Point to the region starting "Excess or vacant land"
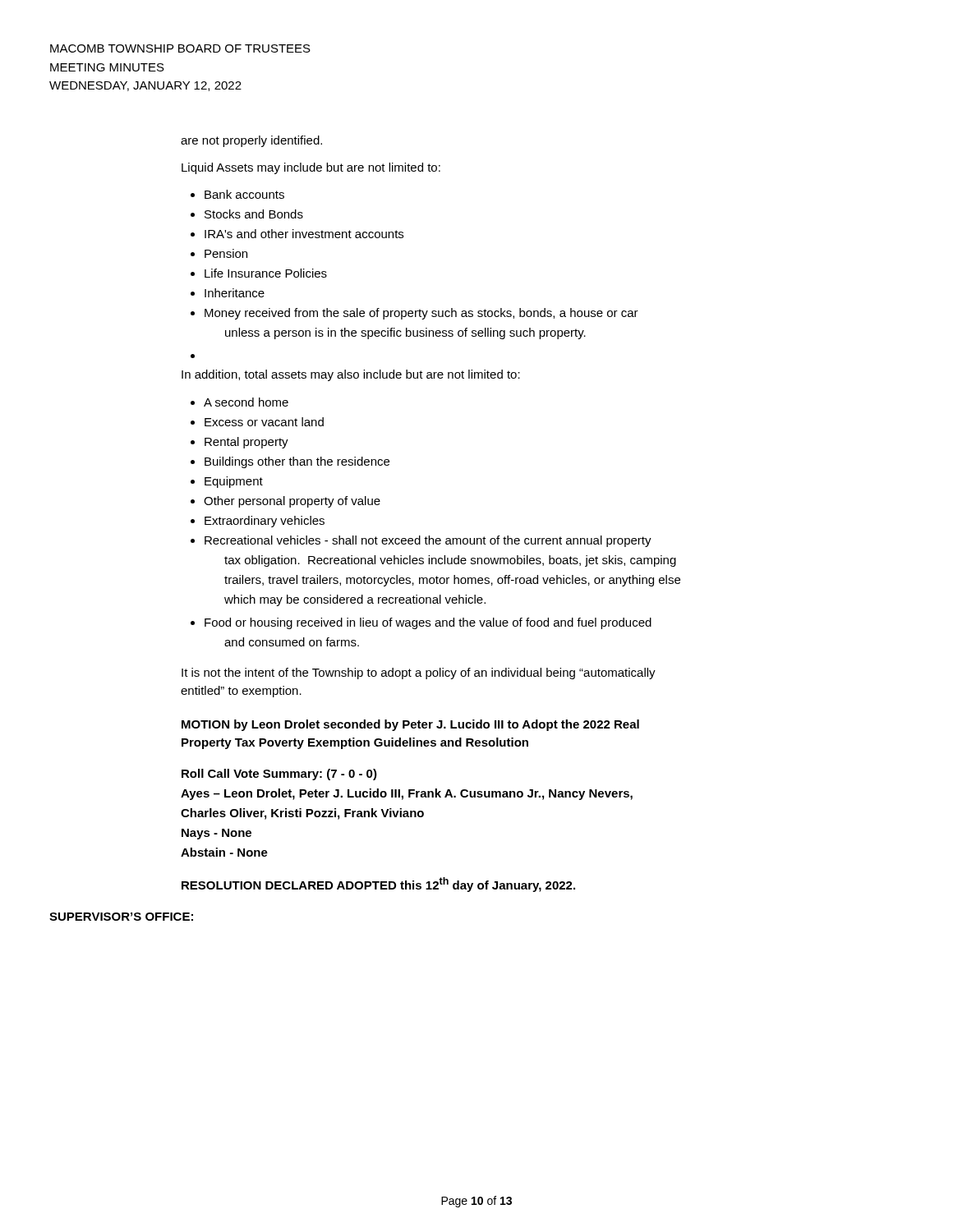Image resolution: width=953 pixels, height=1232 pixels. [264, 421]
